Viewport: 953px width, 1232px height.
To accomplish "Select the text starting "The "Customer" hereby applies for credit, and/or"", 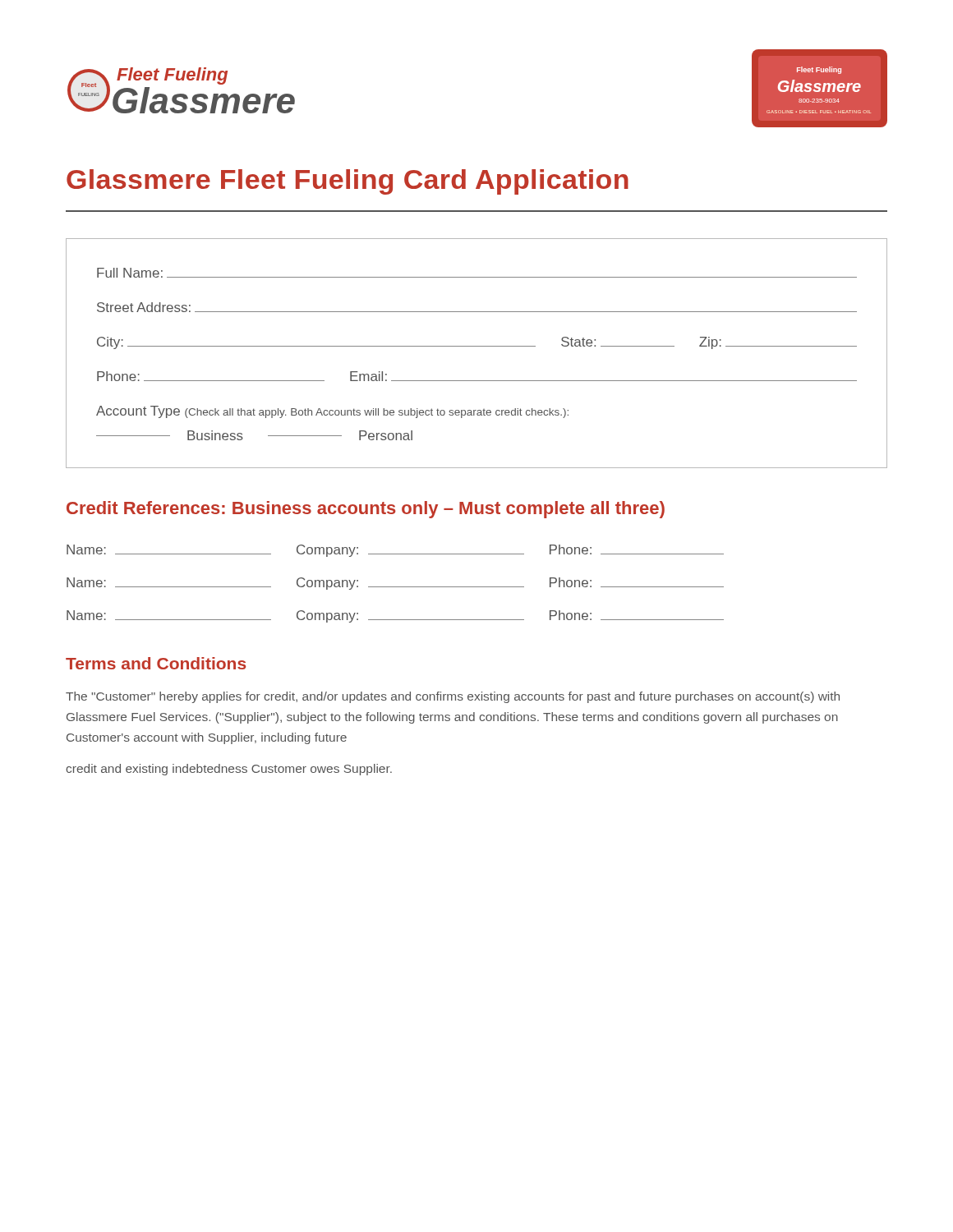I will 453,697.
